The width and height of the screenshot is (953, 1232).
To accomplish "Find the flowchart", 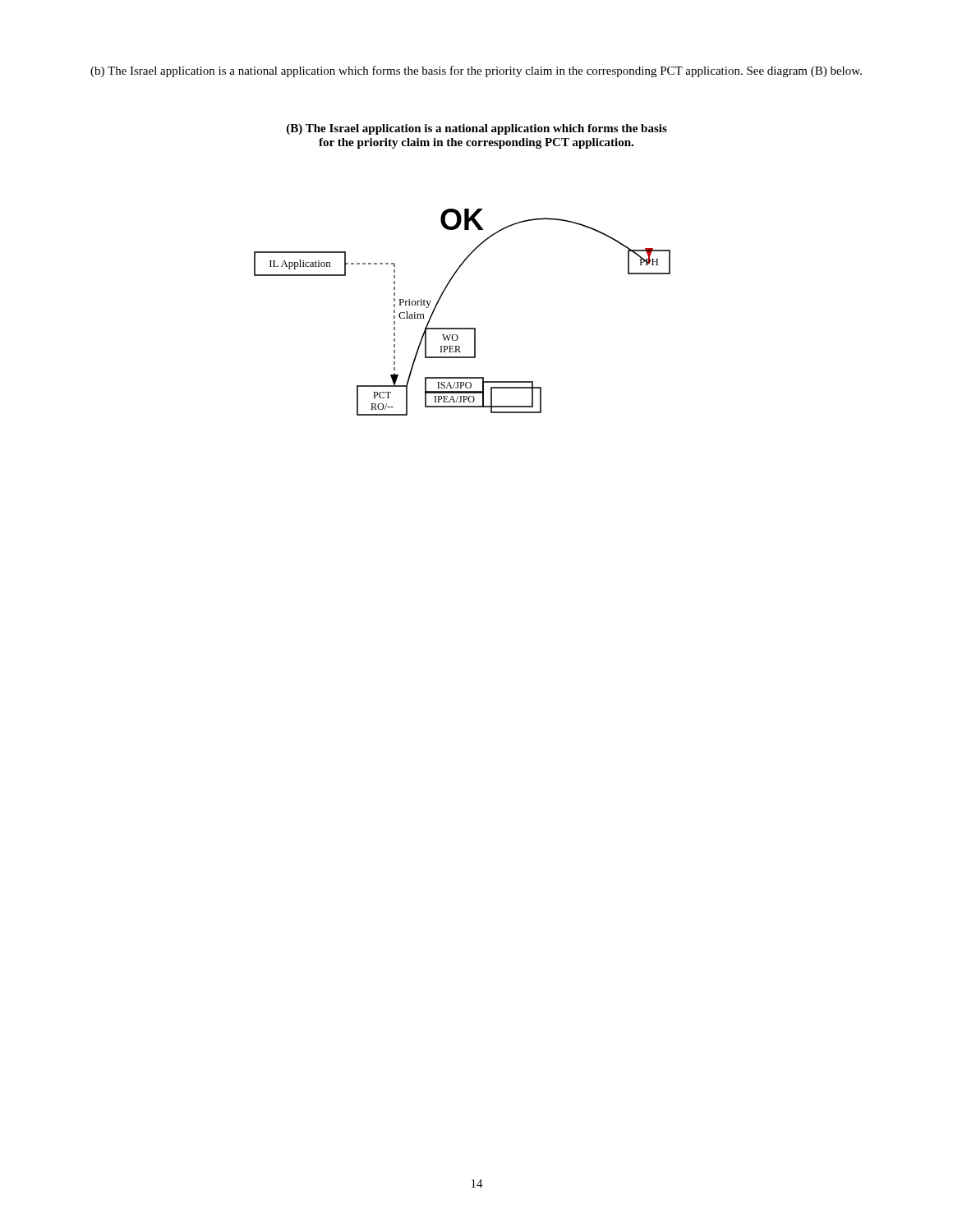I will [476, 301].
